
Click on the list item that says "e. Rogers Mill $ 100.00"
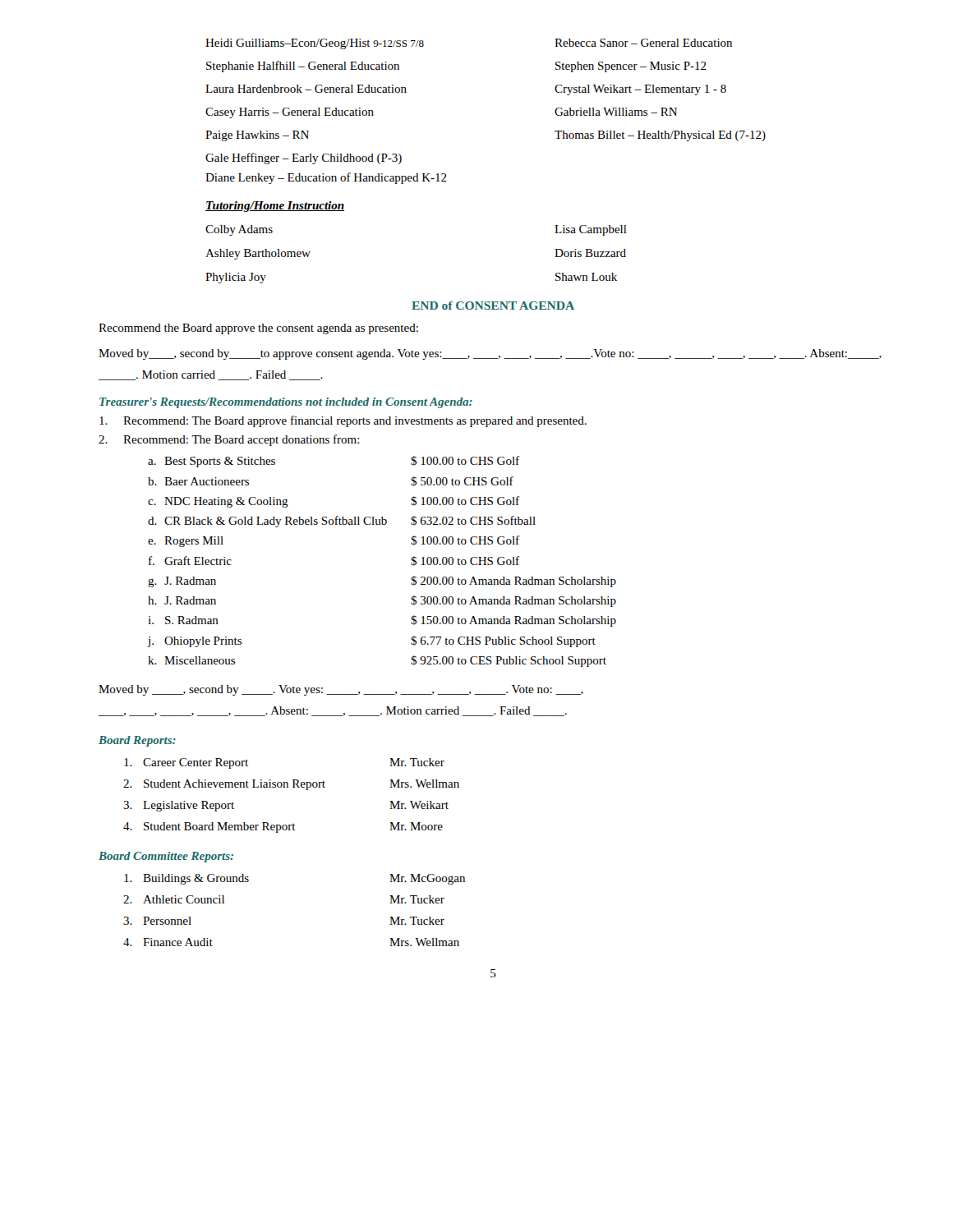click(x=518, y=541)
